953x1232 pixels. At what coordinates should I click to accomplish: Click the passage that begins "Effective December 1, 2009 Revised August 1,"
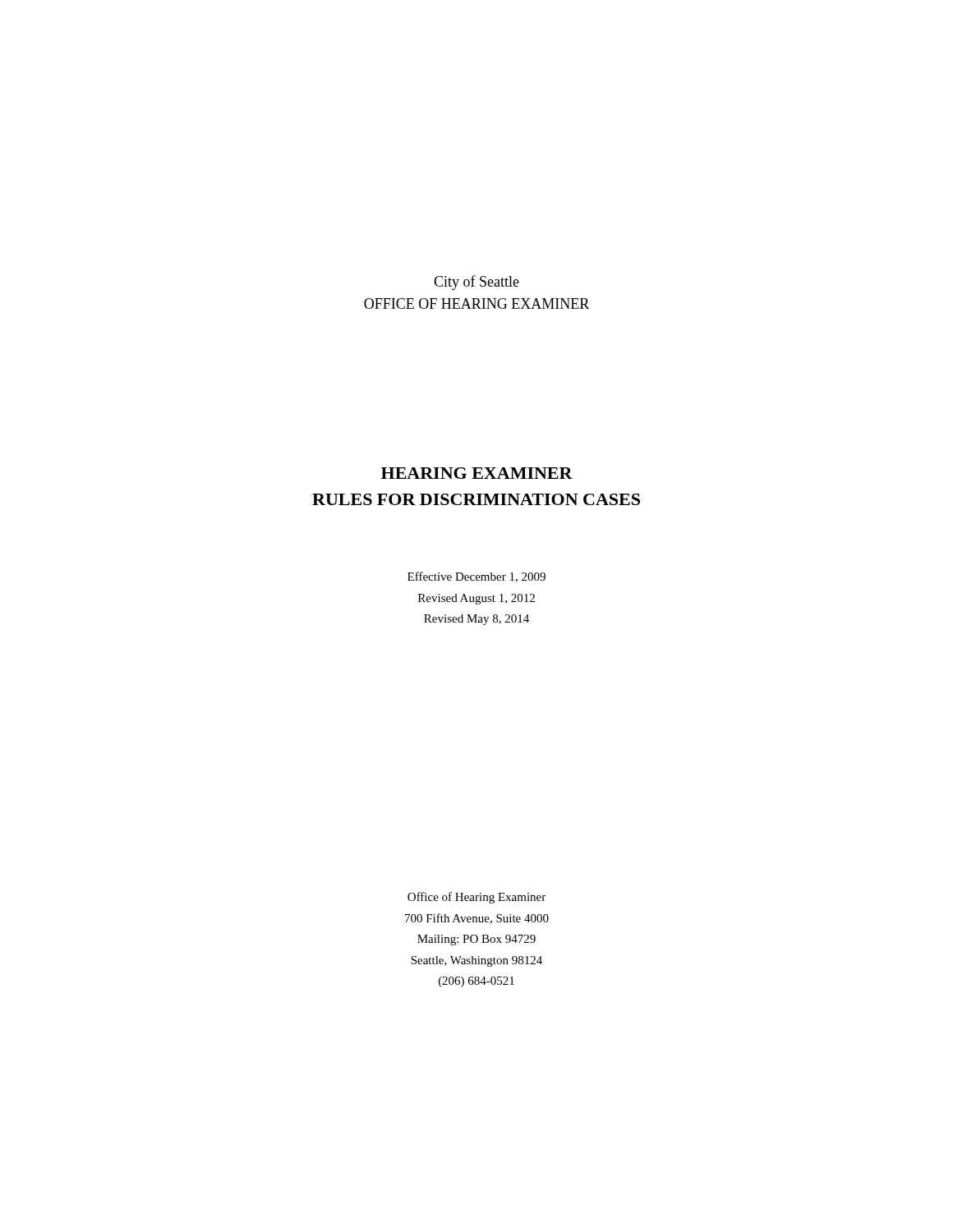(x=476, y=598)
